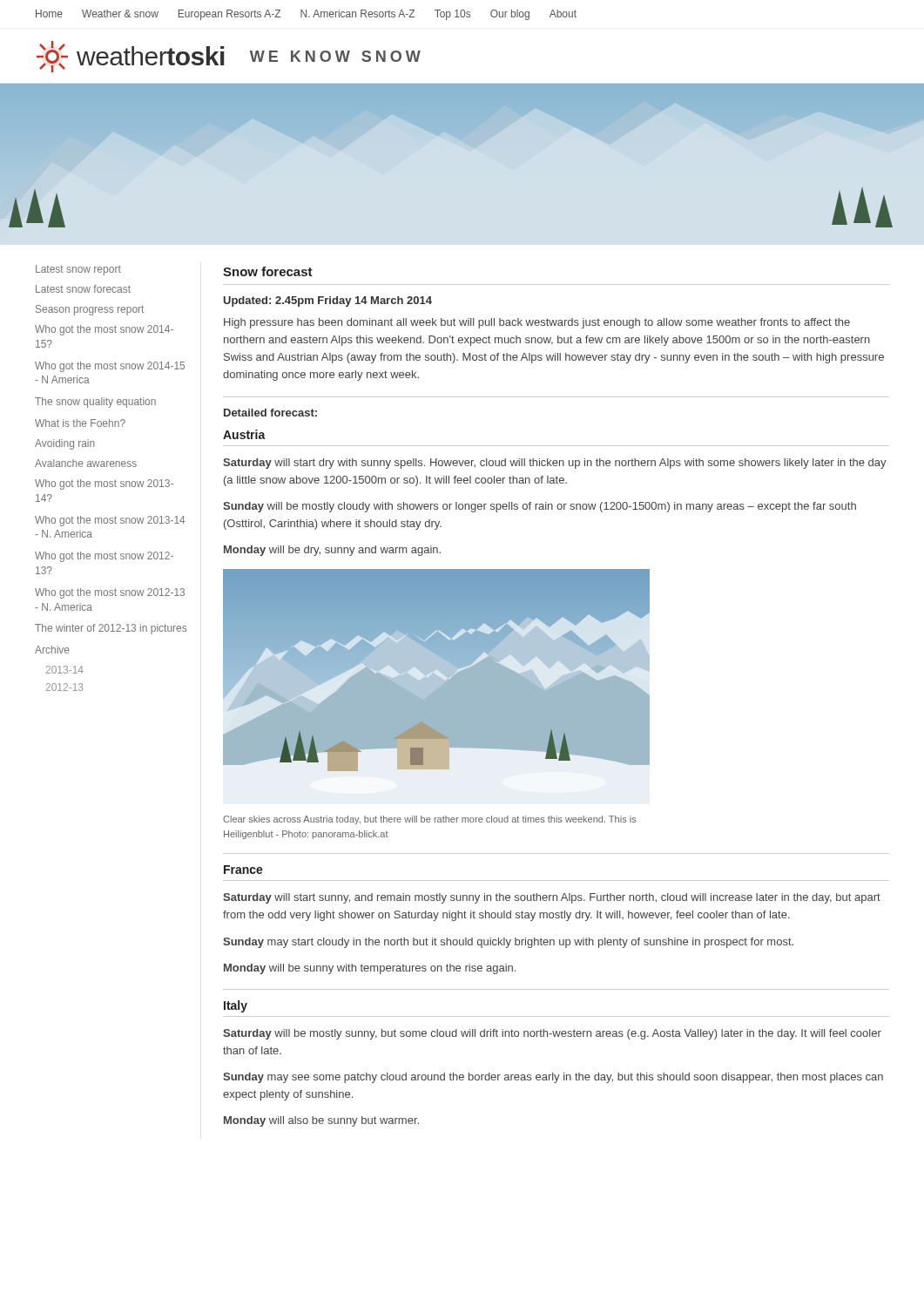Where is the passage that starts "Monday will also"?

click(x=321, y=1120)
